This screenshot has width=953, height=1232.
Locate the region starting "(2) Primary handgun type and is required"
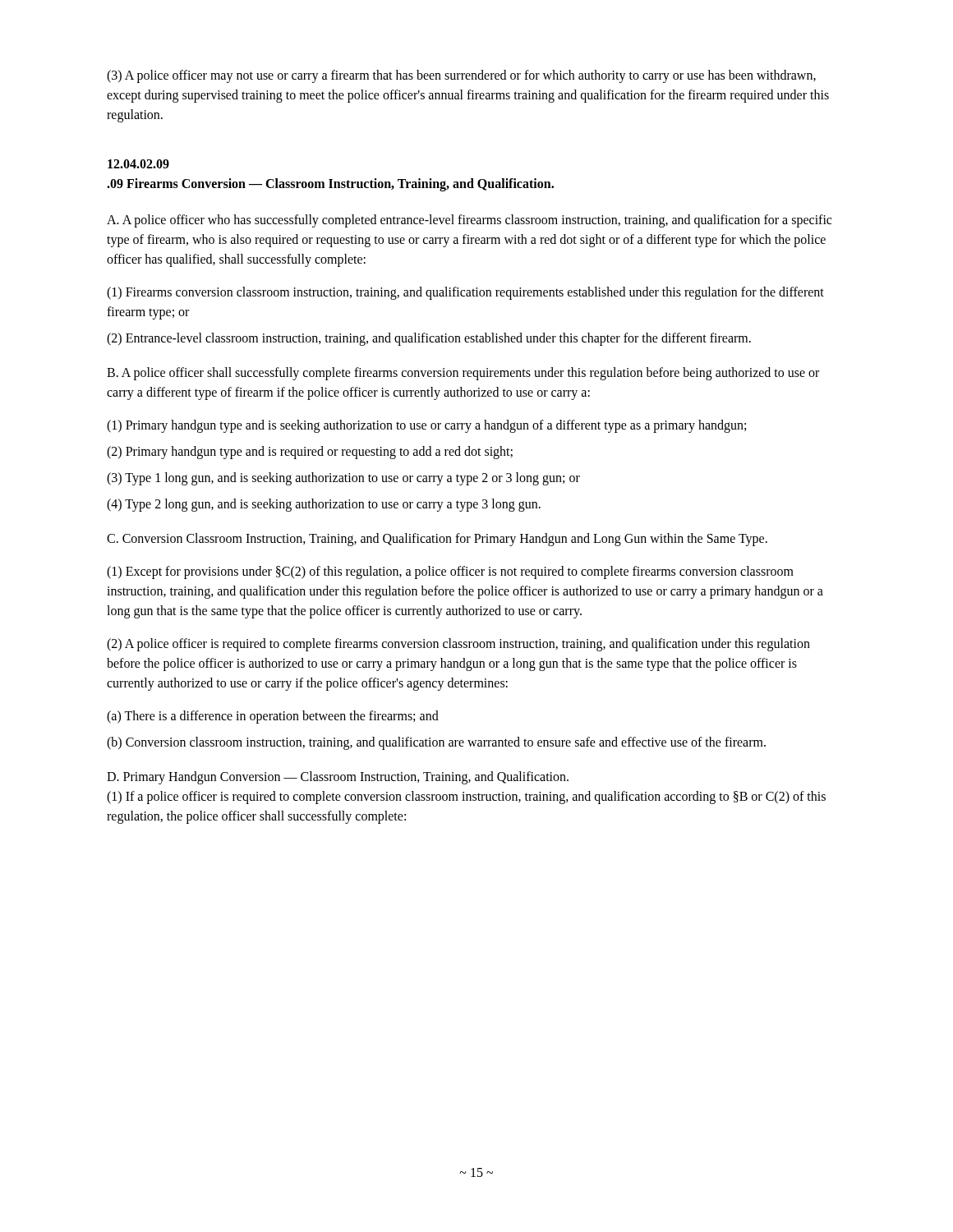click(x=476, y=452)
